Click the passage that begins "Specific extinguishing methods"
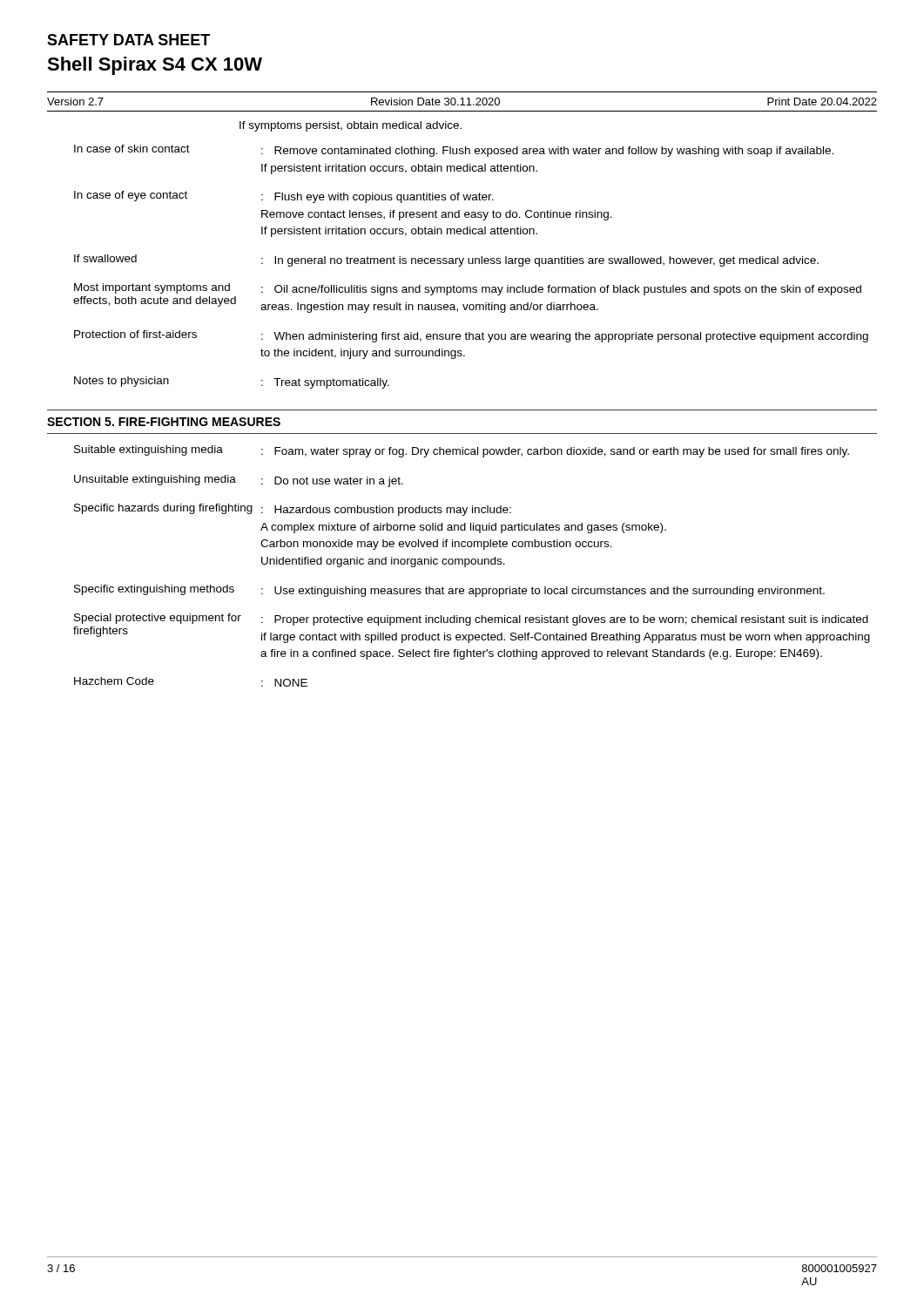This screenshot has height=1307, width=924. coord(462,590)
